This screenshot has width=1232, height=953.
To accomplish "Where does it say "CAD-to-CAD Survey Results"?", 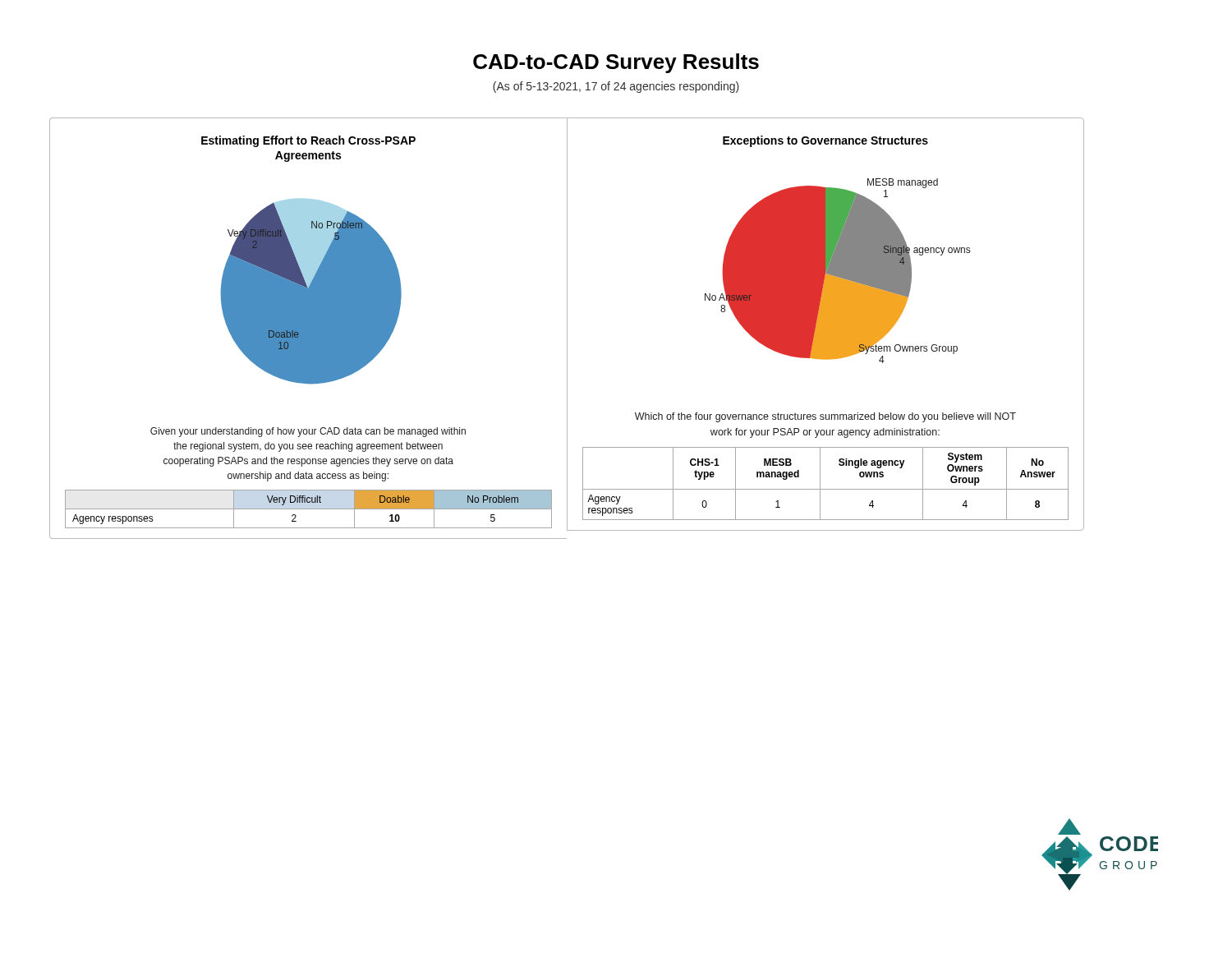I will click(x=616, y=62).
